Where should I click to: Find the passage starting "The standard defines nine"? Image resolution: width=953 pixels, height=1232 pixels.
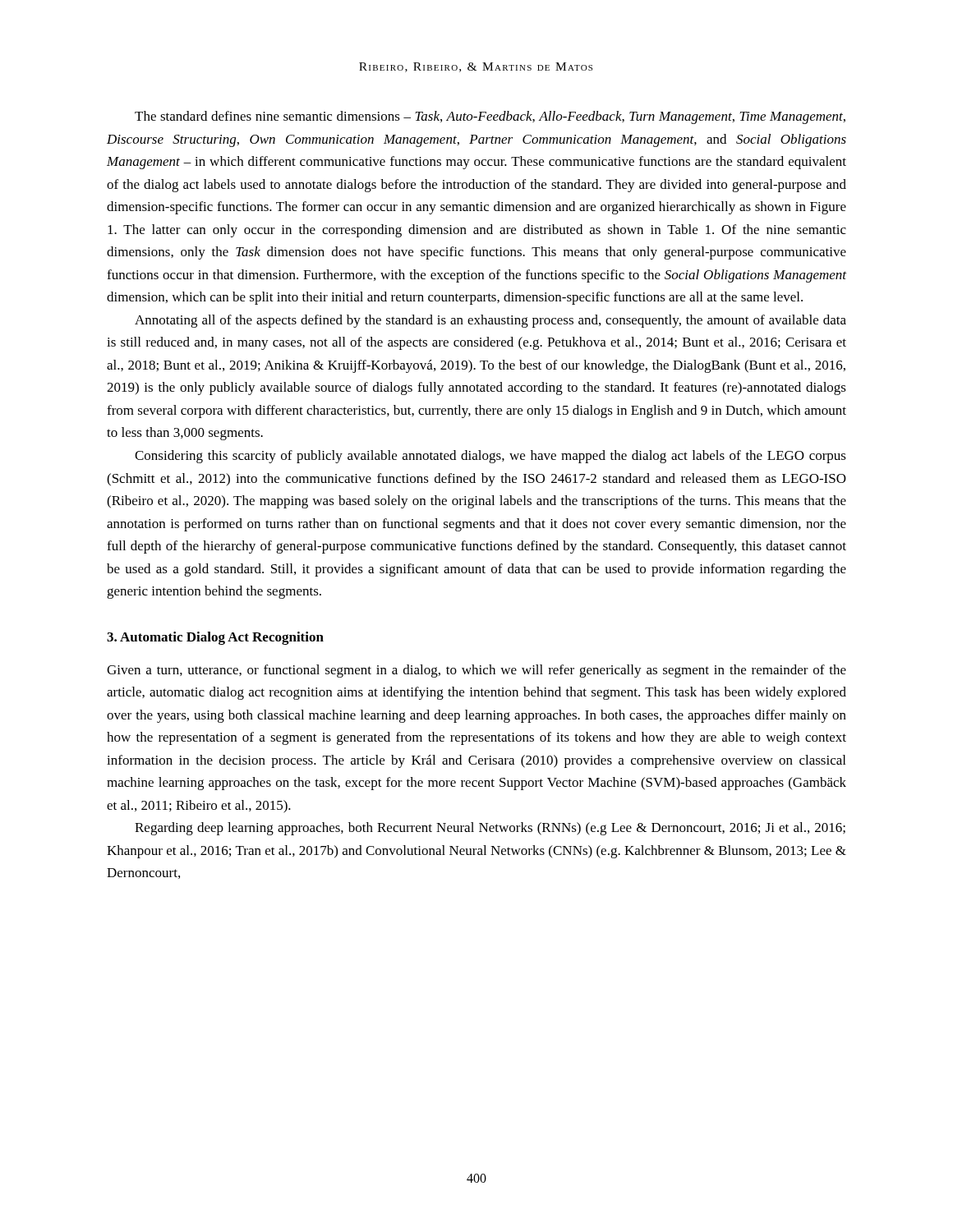click(x=476, y=207)
